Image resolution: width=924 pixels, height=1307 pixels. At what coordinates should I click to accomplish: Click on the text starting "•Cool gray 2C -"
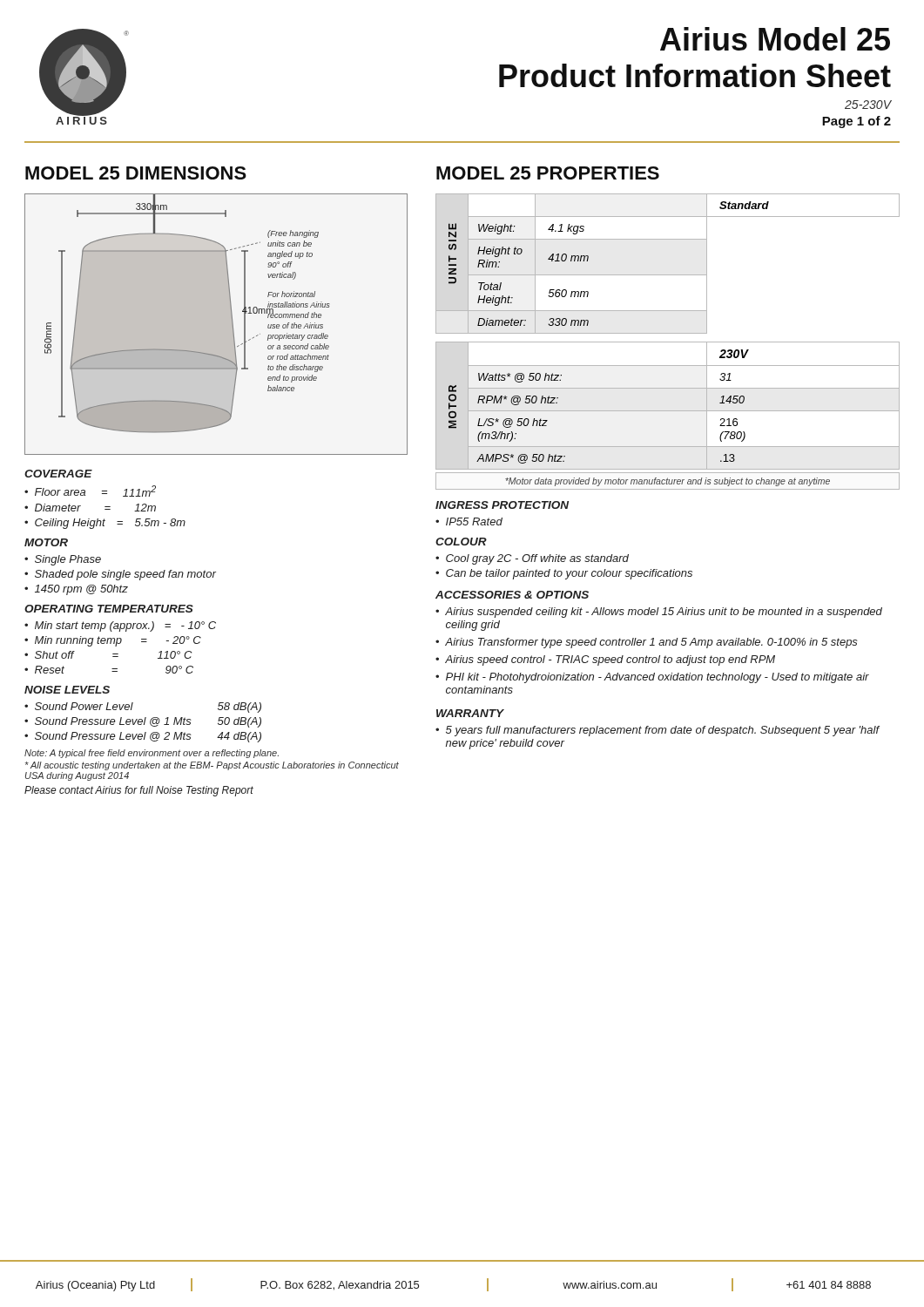[x=532, y=558]
